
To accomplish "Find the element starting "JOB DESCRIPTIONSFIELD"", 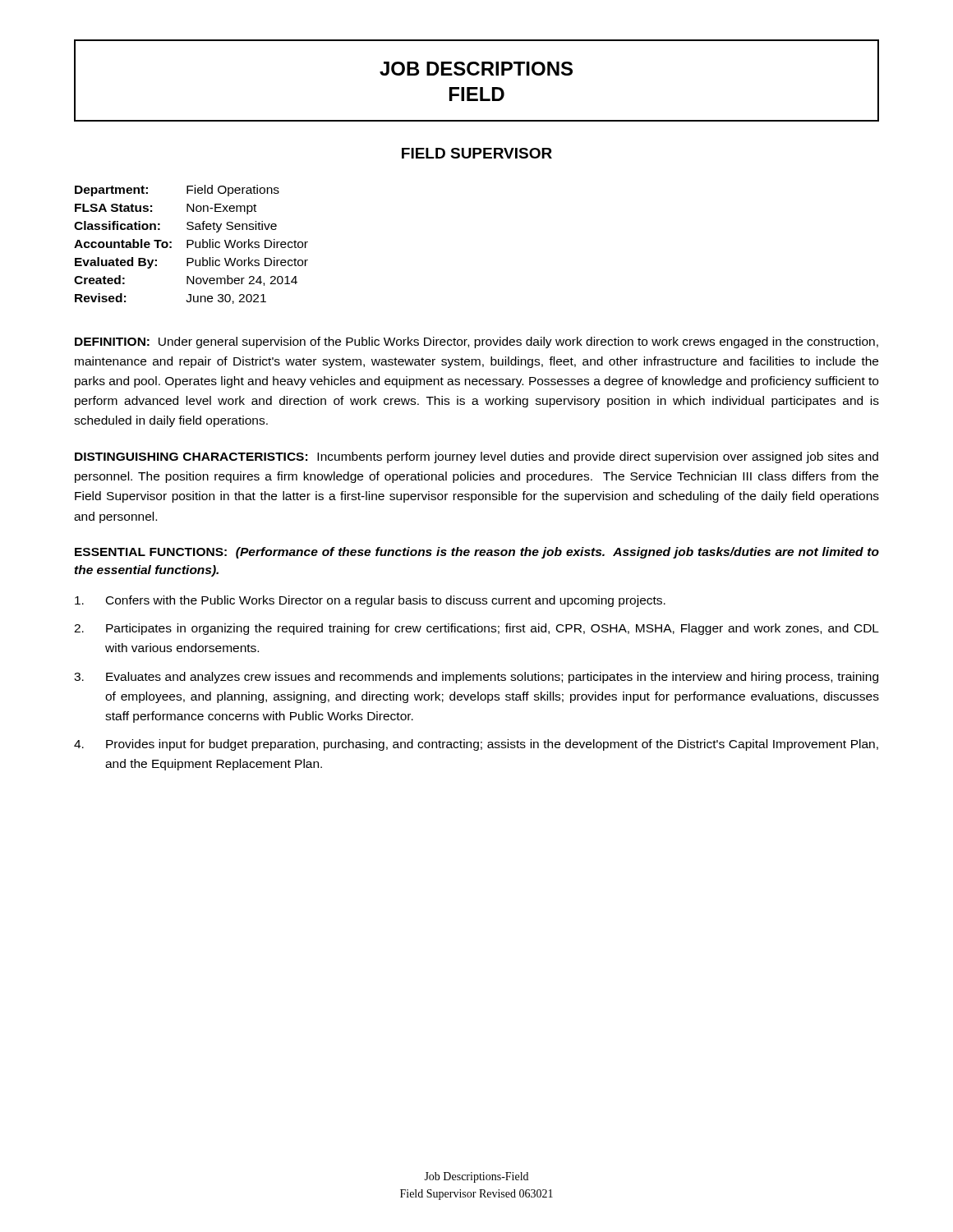I will [476, 81].
